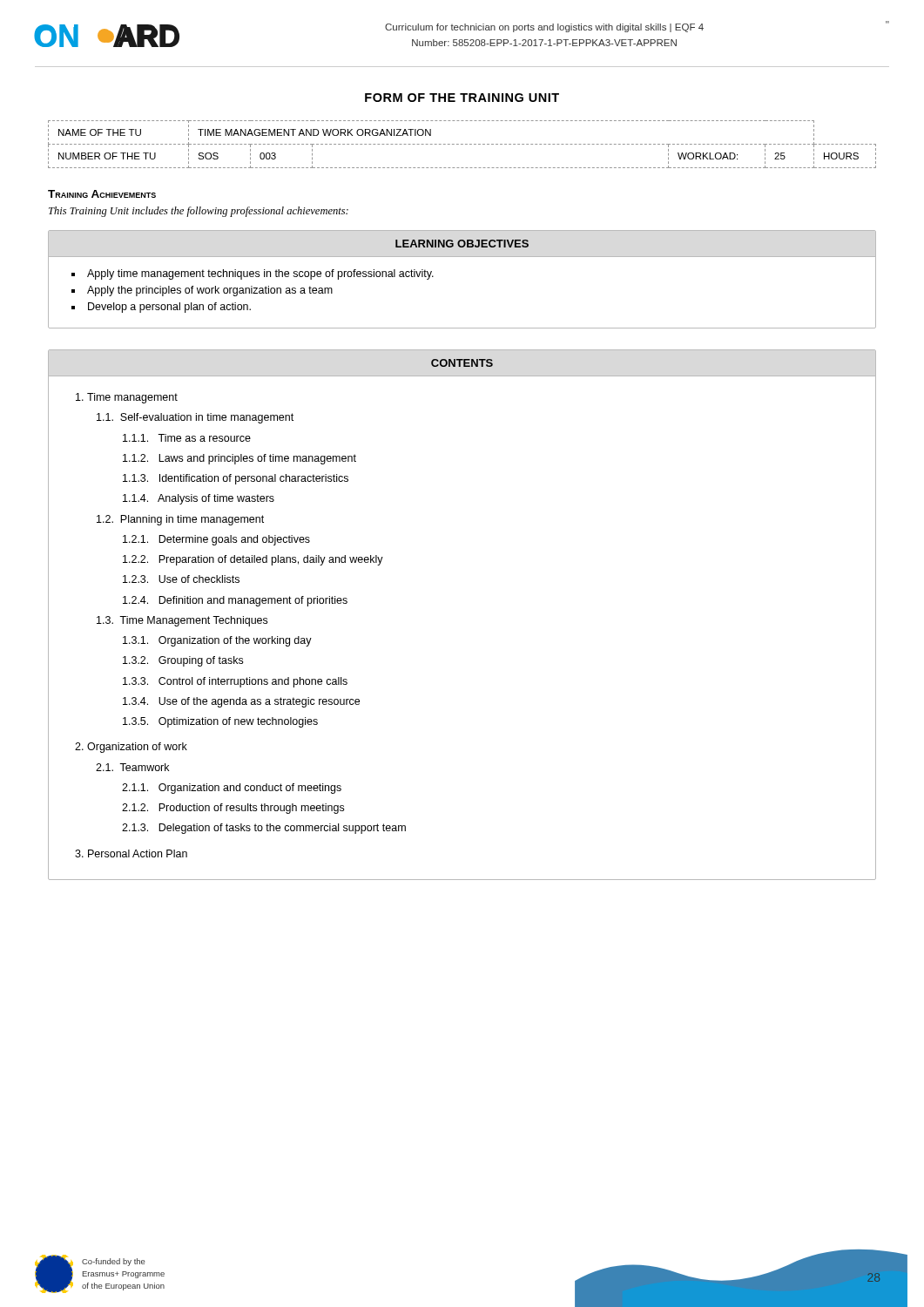Navigate to the element starting "Apply time management techniques"
Screen dimensions: 1307x924
261,274
